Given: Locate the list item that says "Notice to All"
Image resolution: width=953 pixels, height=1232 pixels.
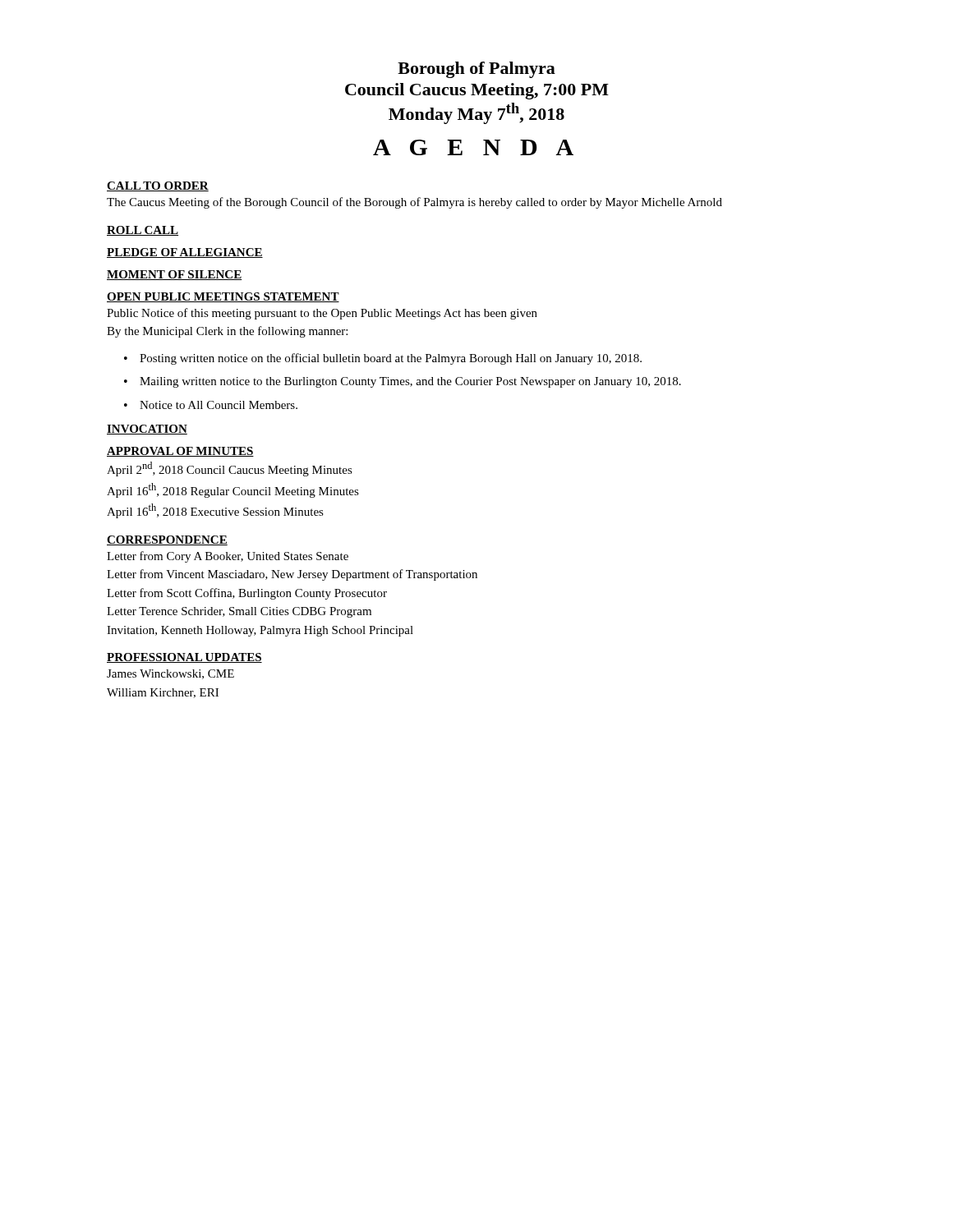Looking at the screenshot, I should pyautogui.click(x=219, y=405).
